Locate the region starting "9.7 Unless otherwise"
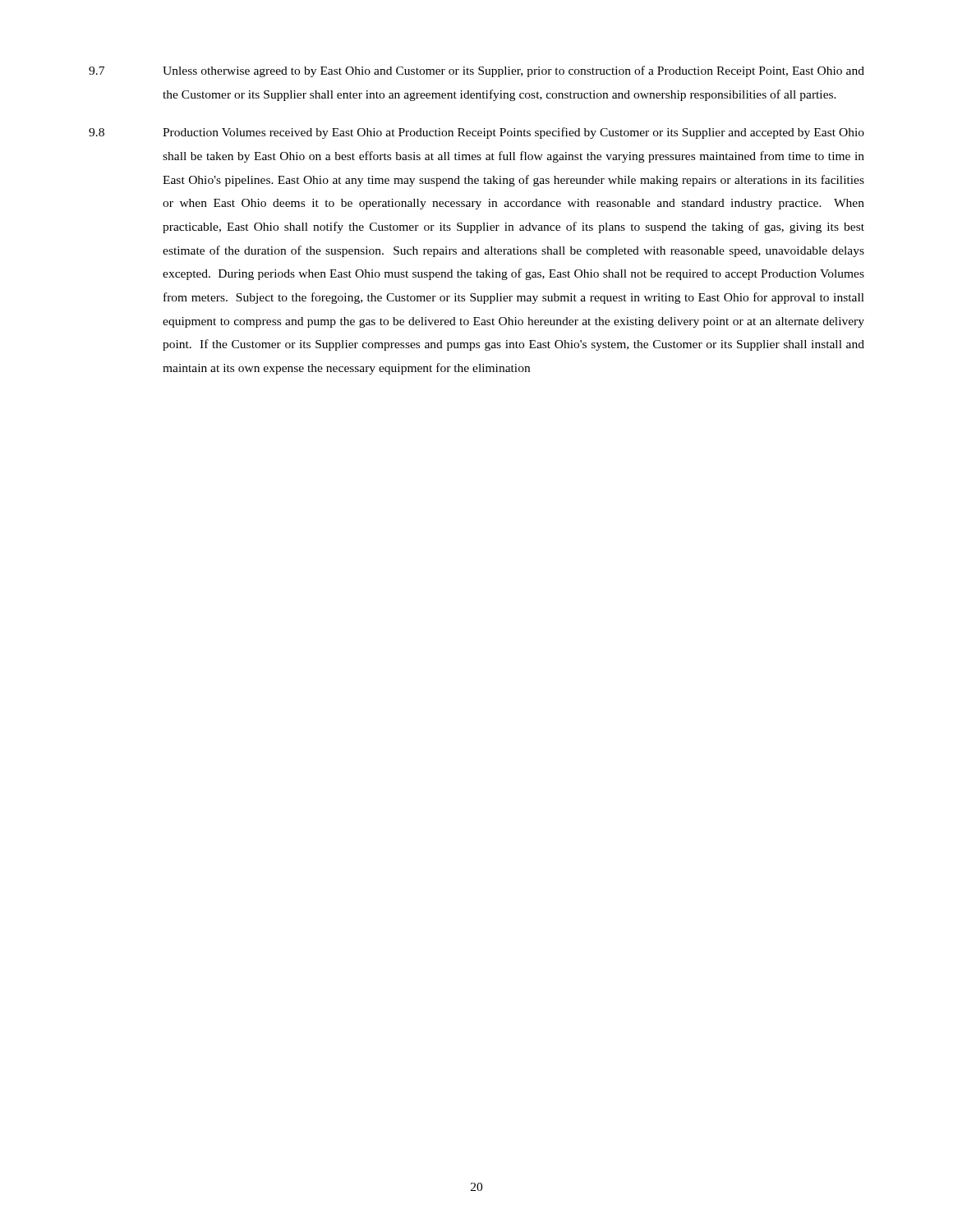Image resolution: width=953 pixels, height=1232 pixels. (476, 83)
